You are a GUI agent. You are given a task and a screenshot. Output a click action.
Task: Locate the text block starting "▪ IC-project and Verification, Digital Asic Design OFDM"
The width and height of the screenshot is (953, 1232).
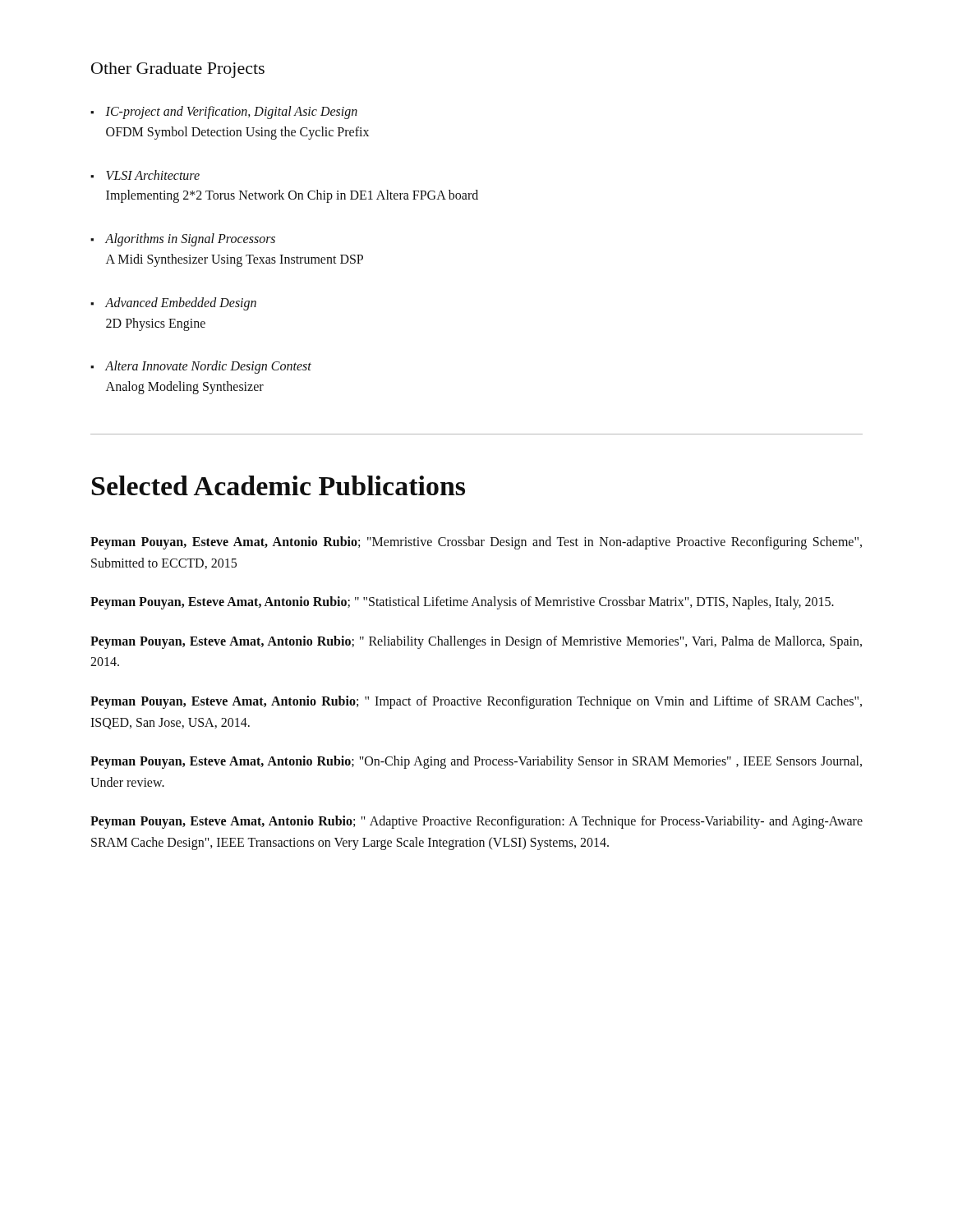click(x=230, y=122)
